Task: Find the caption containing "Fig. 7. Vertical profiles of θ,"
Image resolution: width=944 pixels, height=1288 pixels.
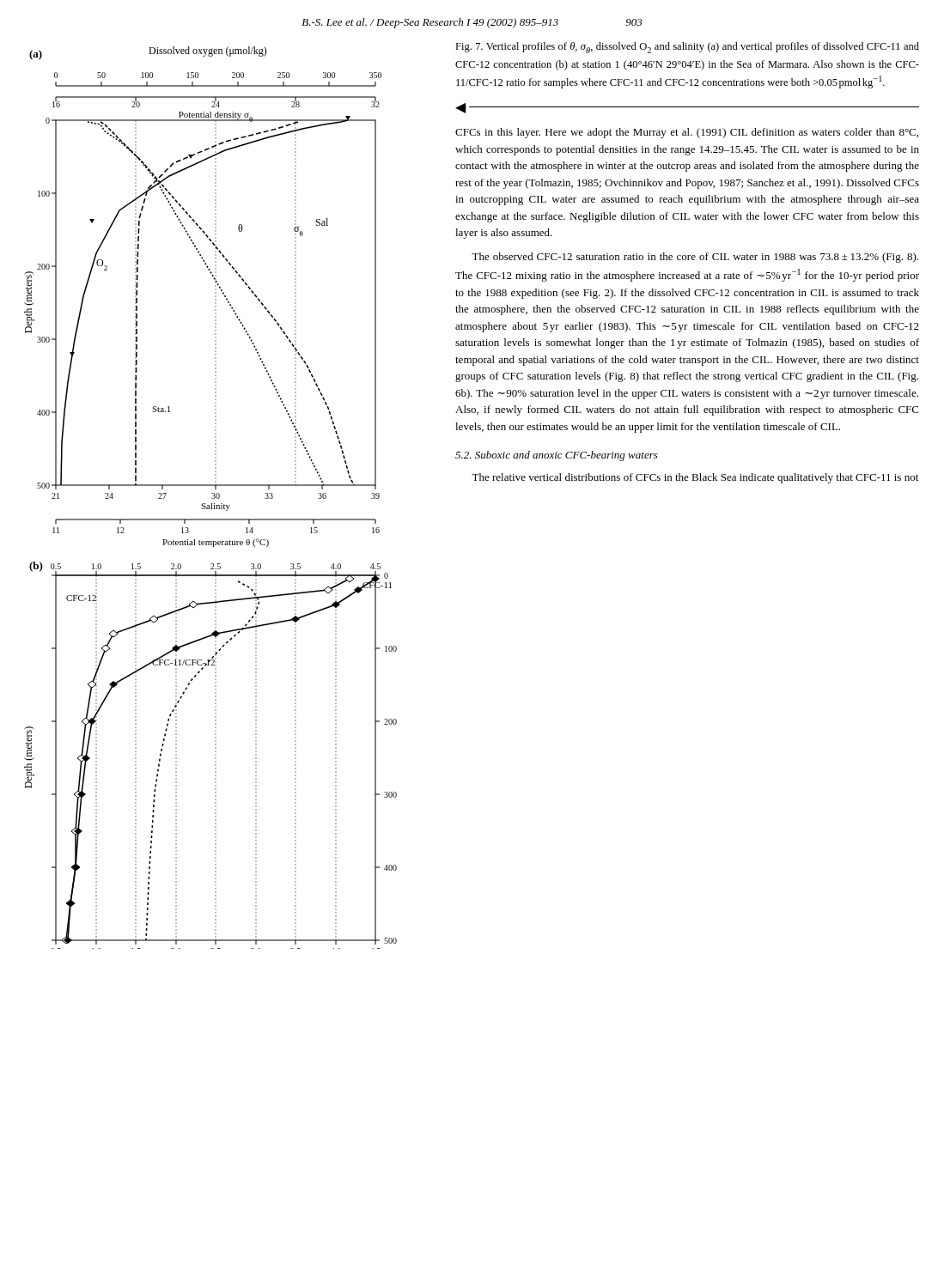Action: click(x=687, y=64)
